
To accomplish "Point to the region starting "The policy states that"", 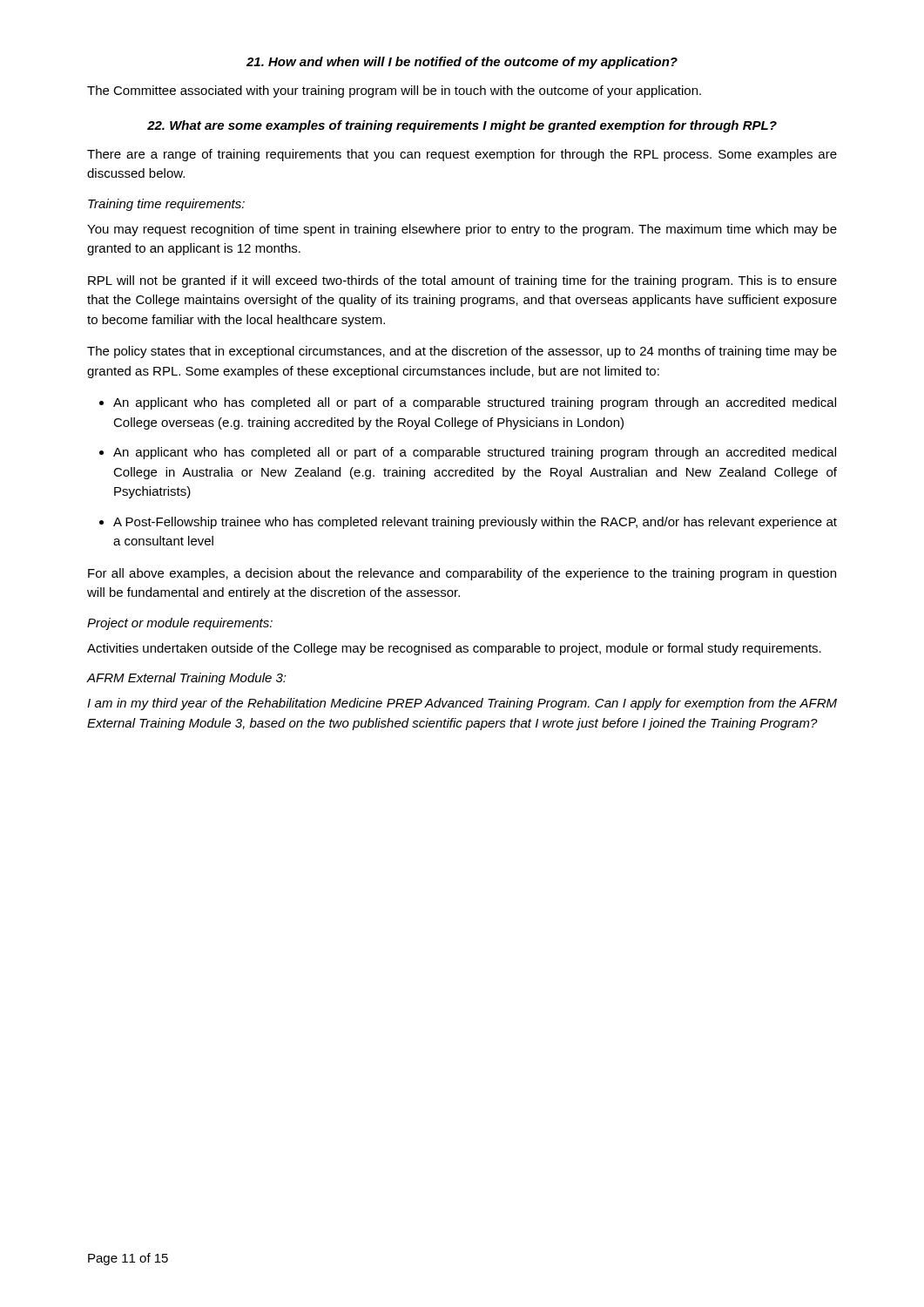I will 462,361.
